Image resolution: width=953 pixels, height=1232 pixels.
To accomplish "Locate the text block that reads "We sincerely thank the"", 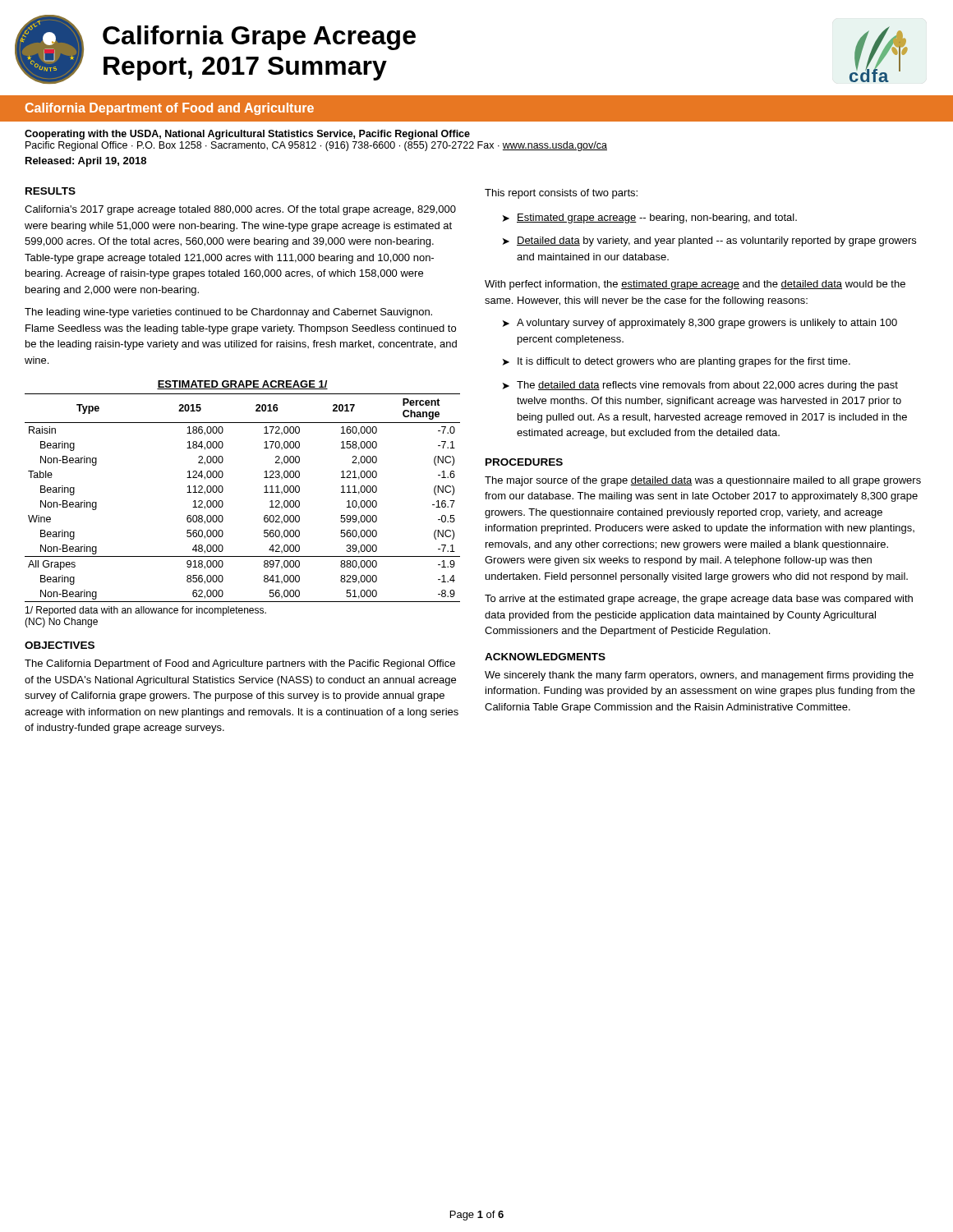I will (x=707, y=691).
